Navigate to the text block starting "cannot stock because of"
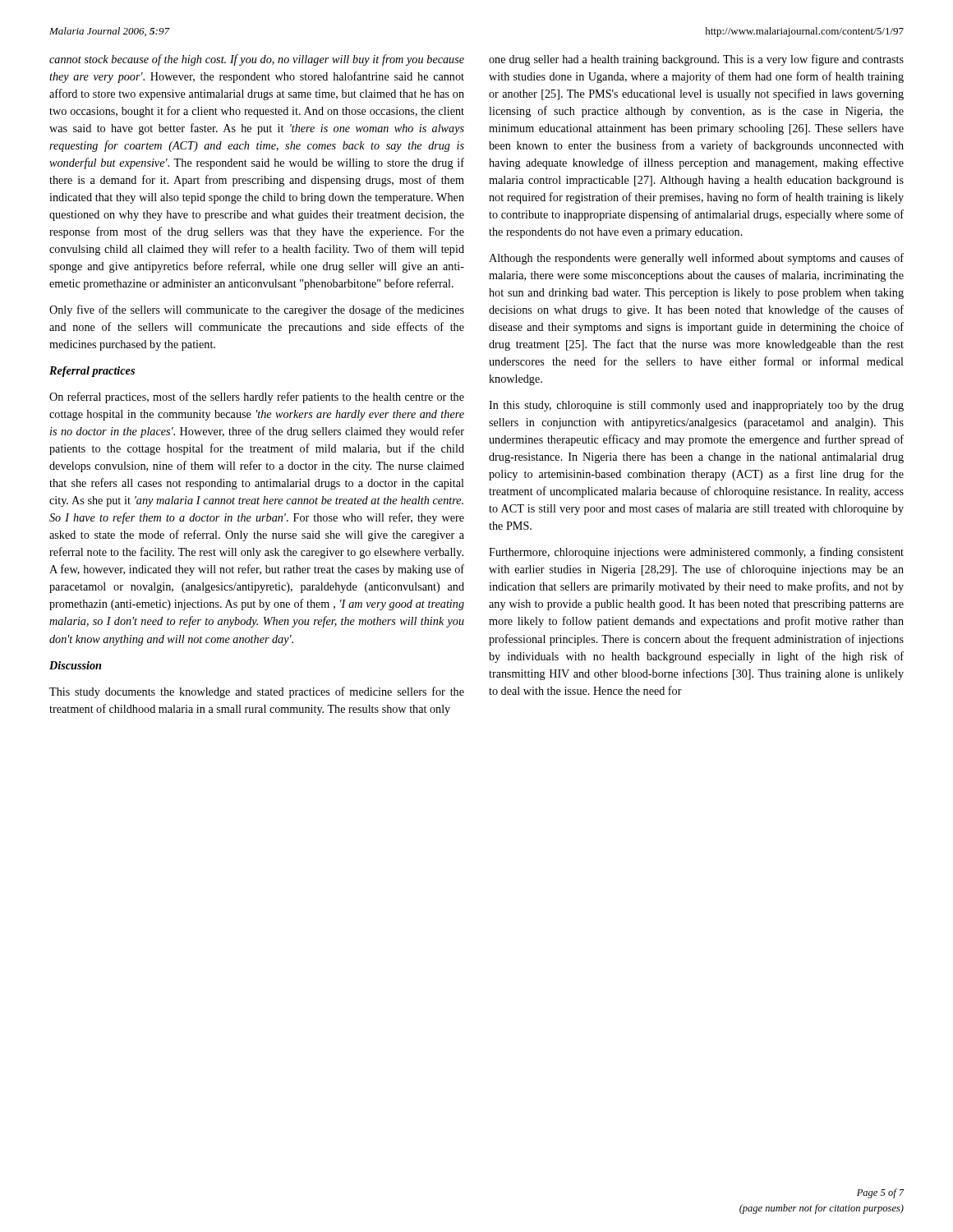The height and width of the screenshot is (1232, 953). pos(257,172)
